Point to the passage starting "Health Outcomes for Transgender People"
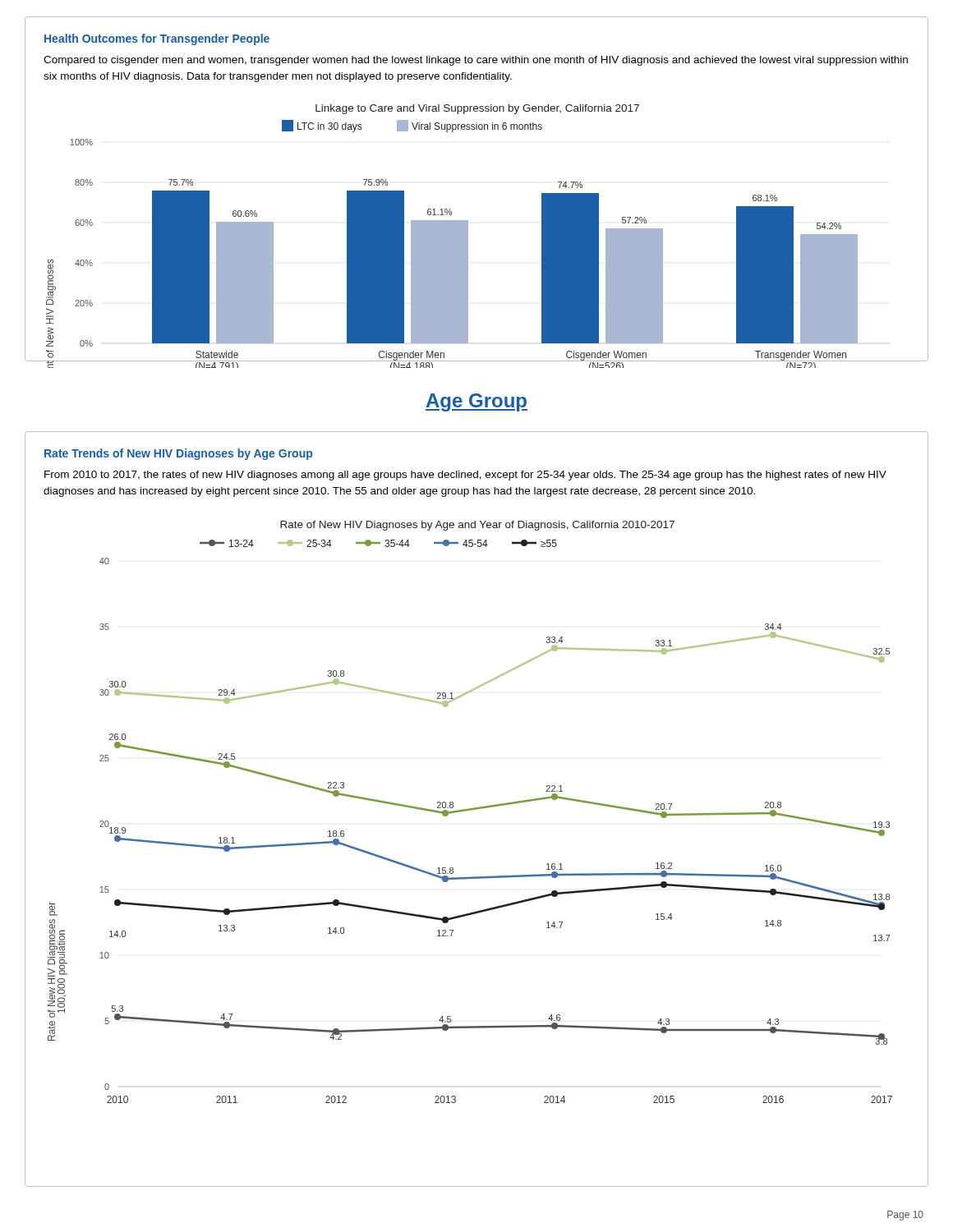Screen dimensions: 1232x953 (157, 39)
